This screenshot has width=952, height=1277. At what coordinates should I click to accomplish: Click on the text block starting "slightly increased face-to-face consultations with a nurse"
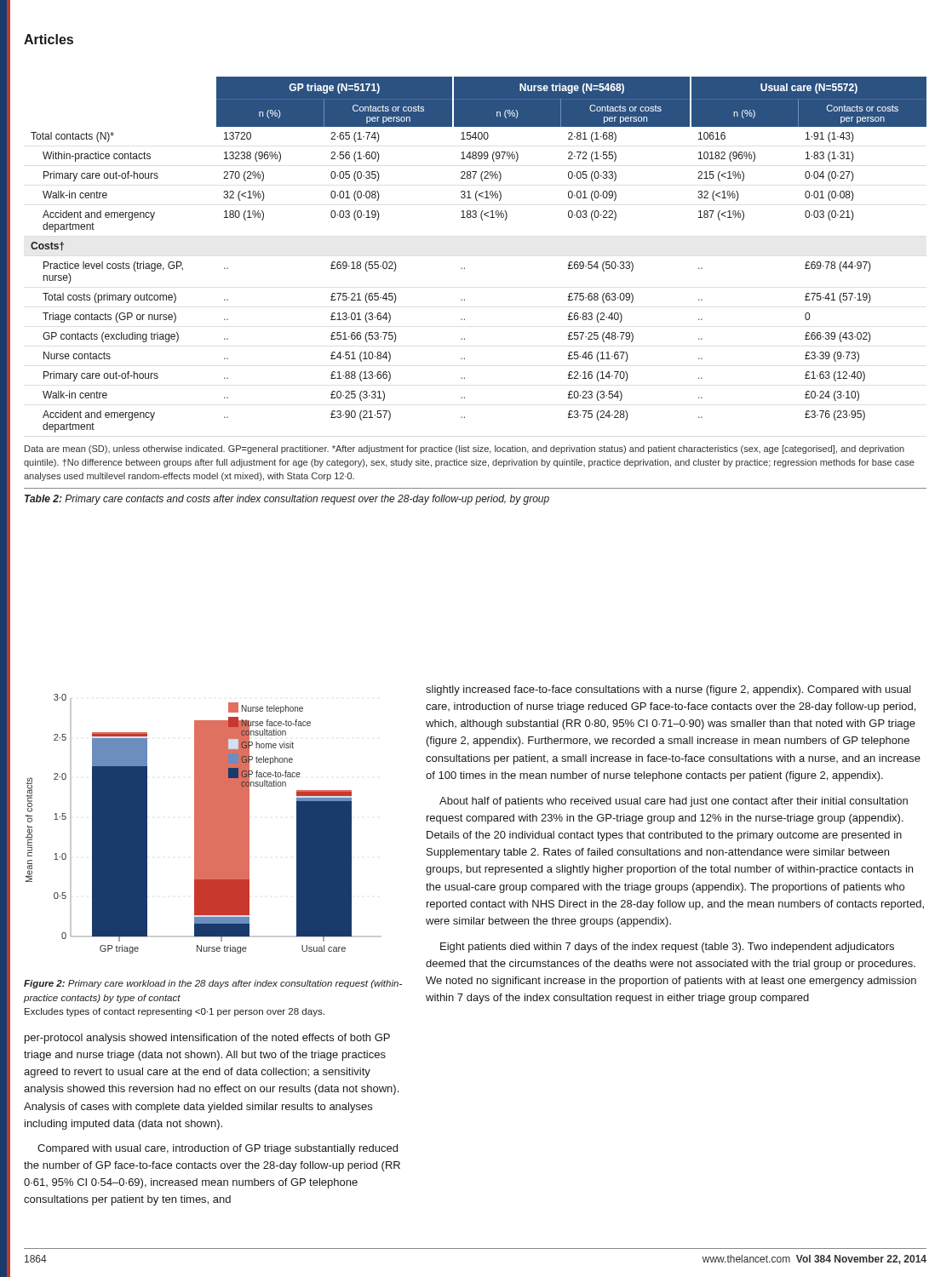[x=673, y=732]
